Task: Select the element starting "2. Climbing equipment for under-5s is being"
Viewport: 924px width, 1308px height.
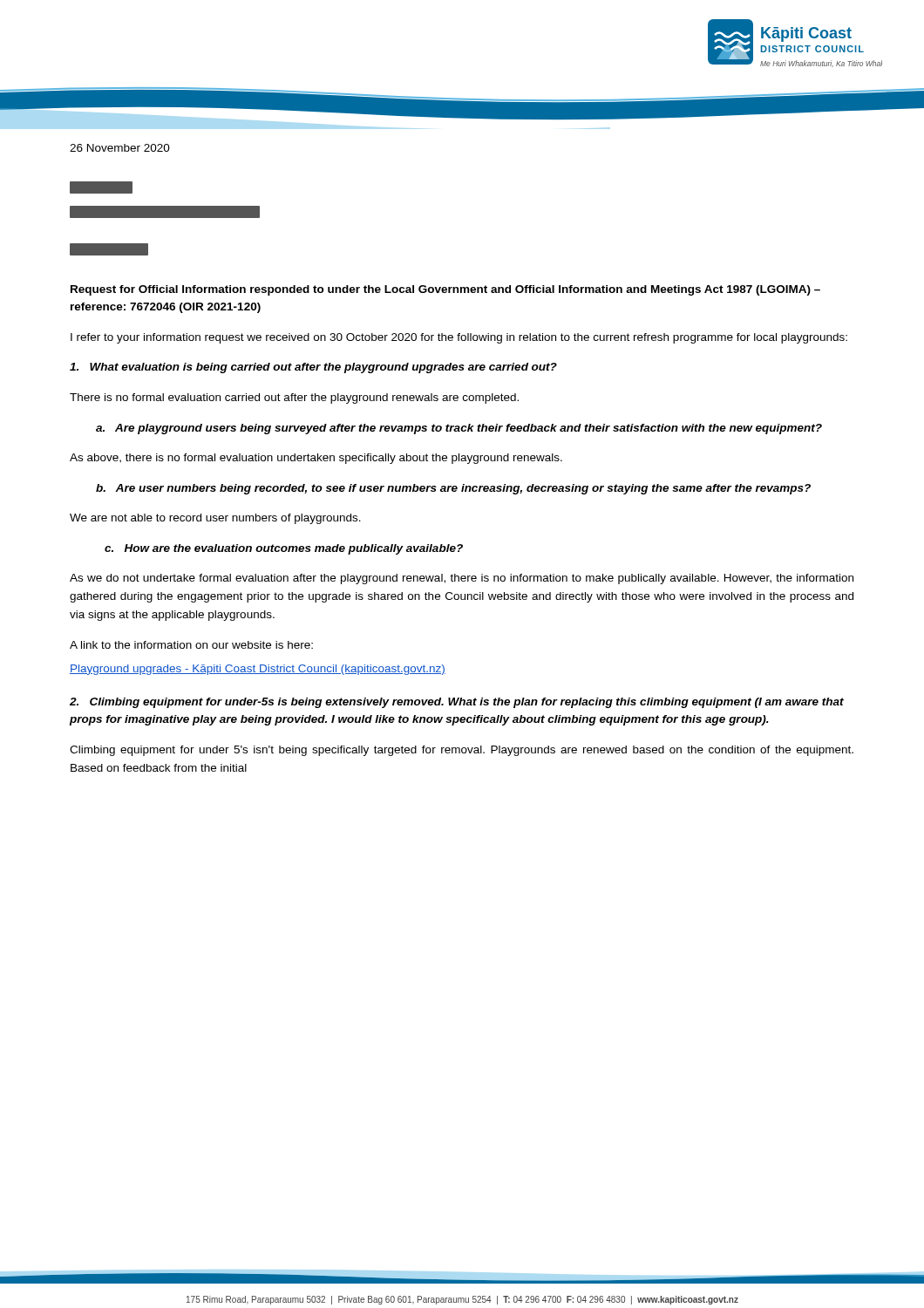Action: [457, 710]
